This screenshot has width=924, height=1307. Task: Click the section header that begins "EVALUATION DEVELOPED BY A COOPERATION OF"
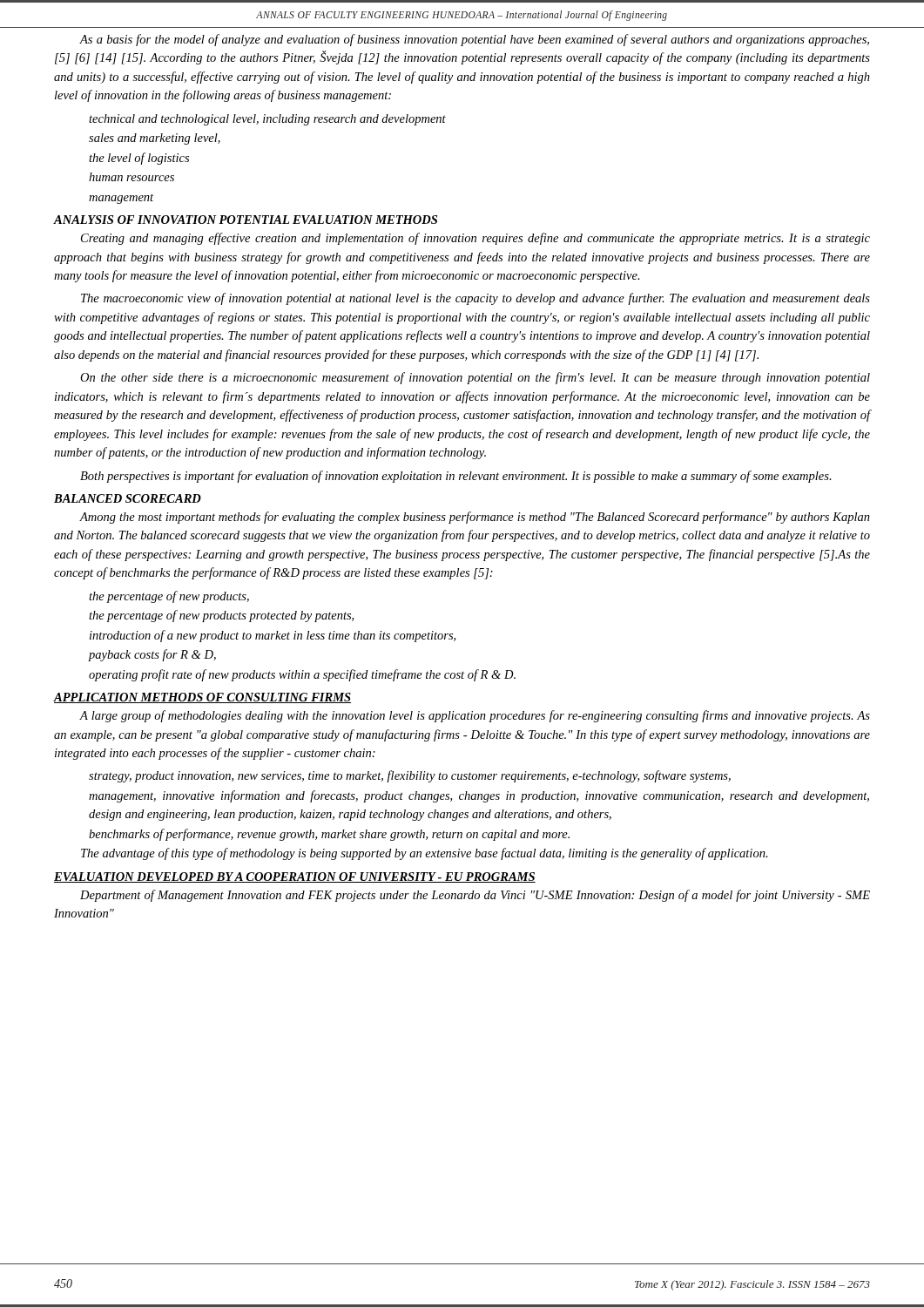(x=295, y=876)
